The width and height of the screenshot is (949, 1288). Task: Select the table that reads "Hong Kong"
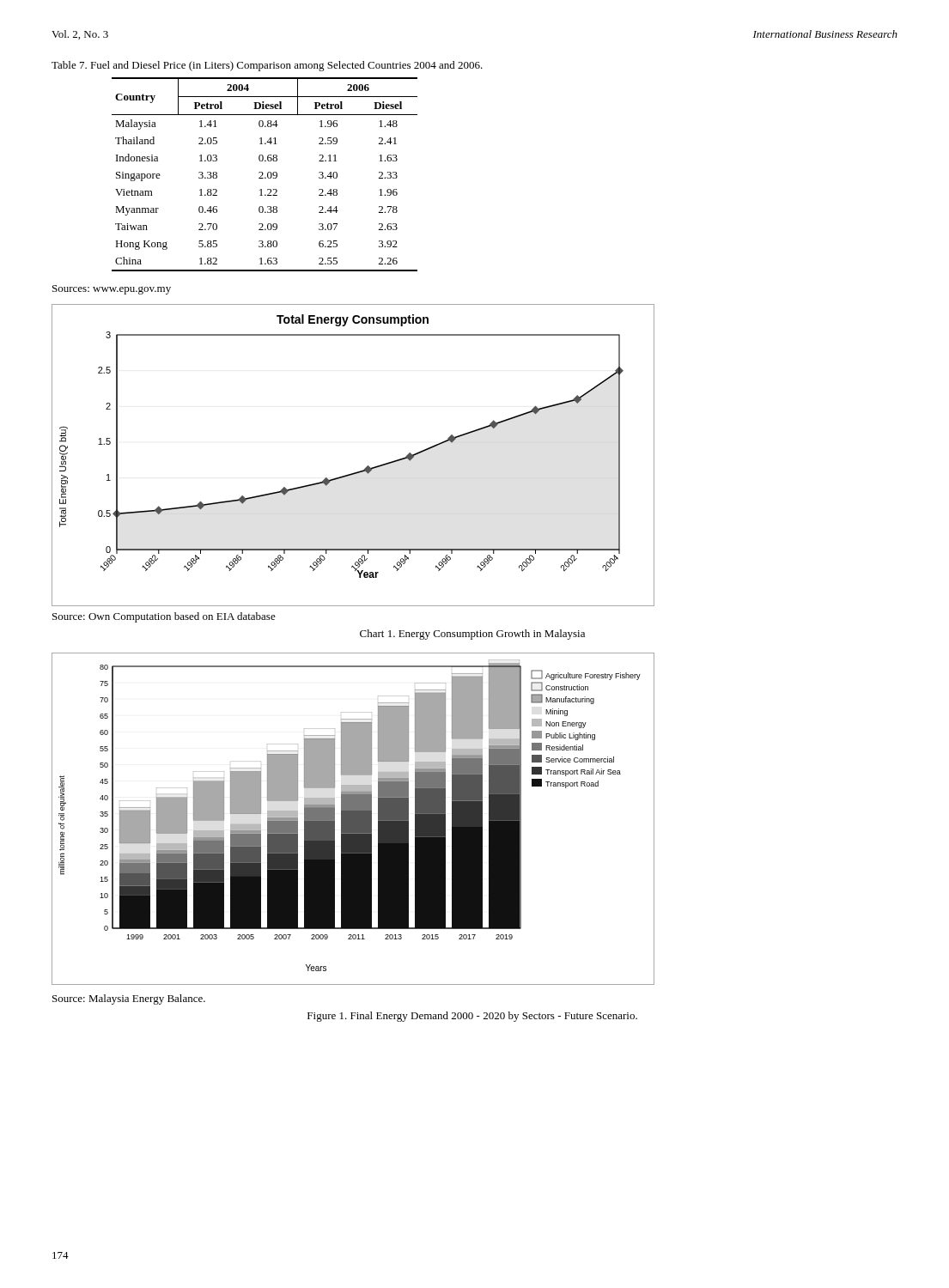[x=265, y=174]
